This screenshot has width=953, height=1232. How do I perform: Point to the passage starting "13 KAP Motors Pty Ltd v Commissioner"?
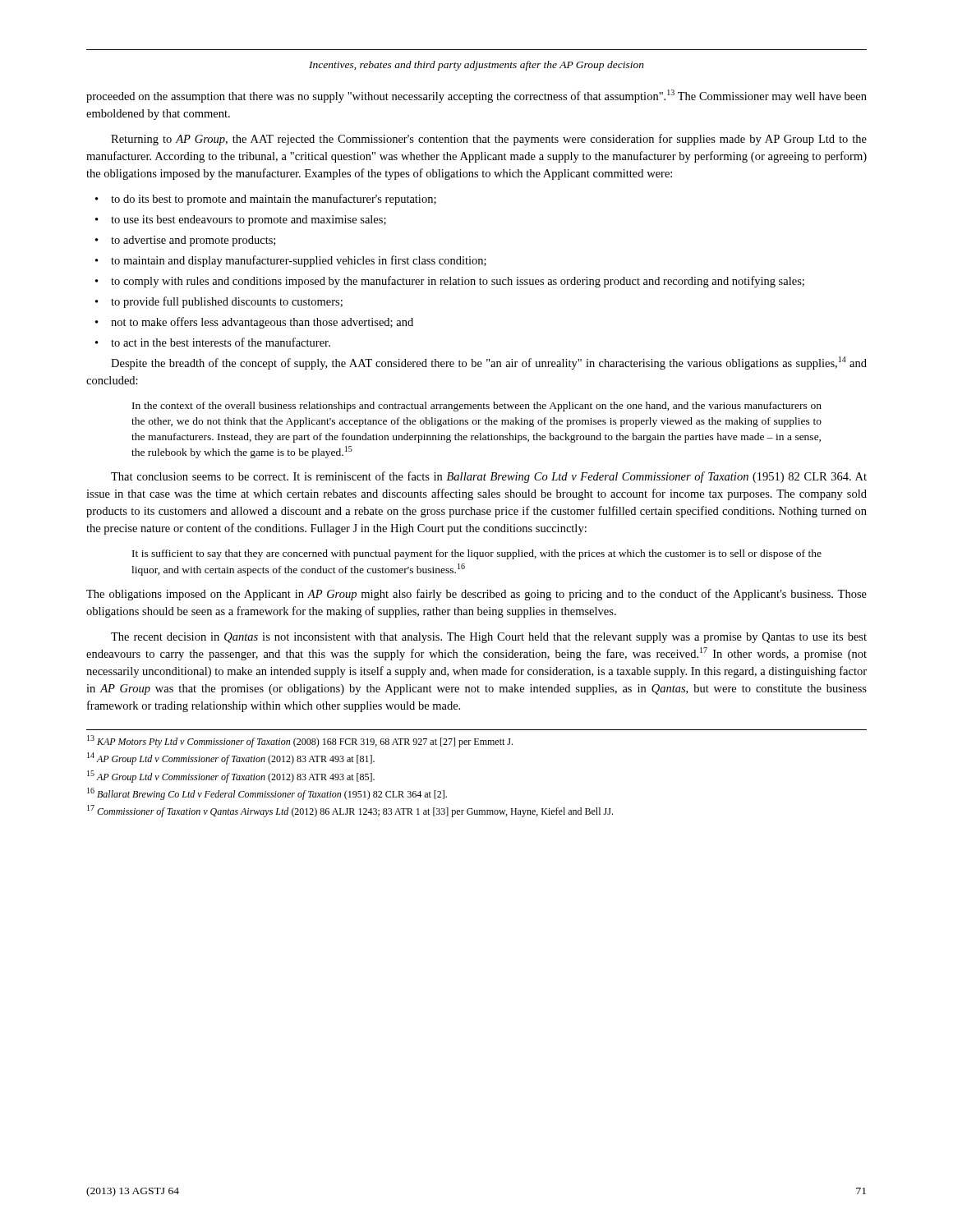pyautogui.click(x=300, y=741)
